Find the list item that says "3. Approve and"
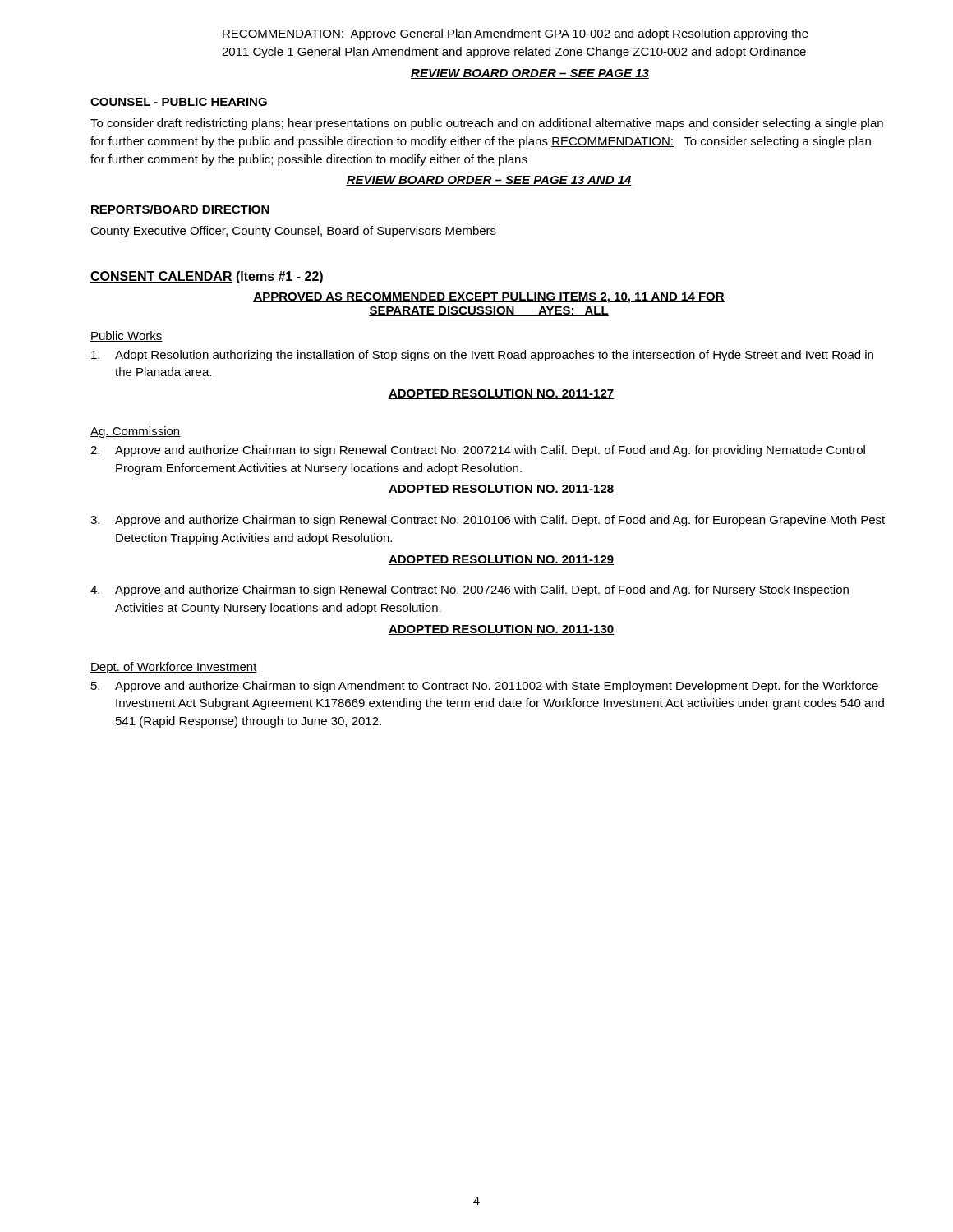 pos(489,544)
